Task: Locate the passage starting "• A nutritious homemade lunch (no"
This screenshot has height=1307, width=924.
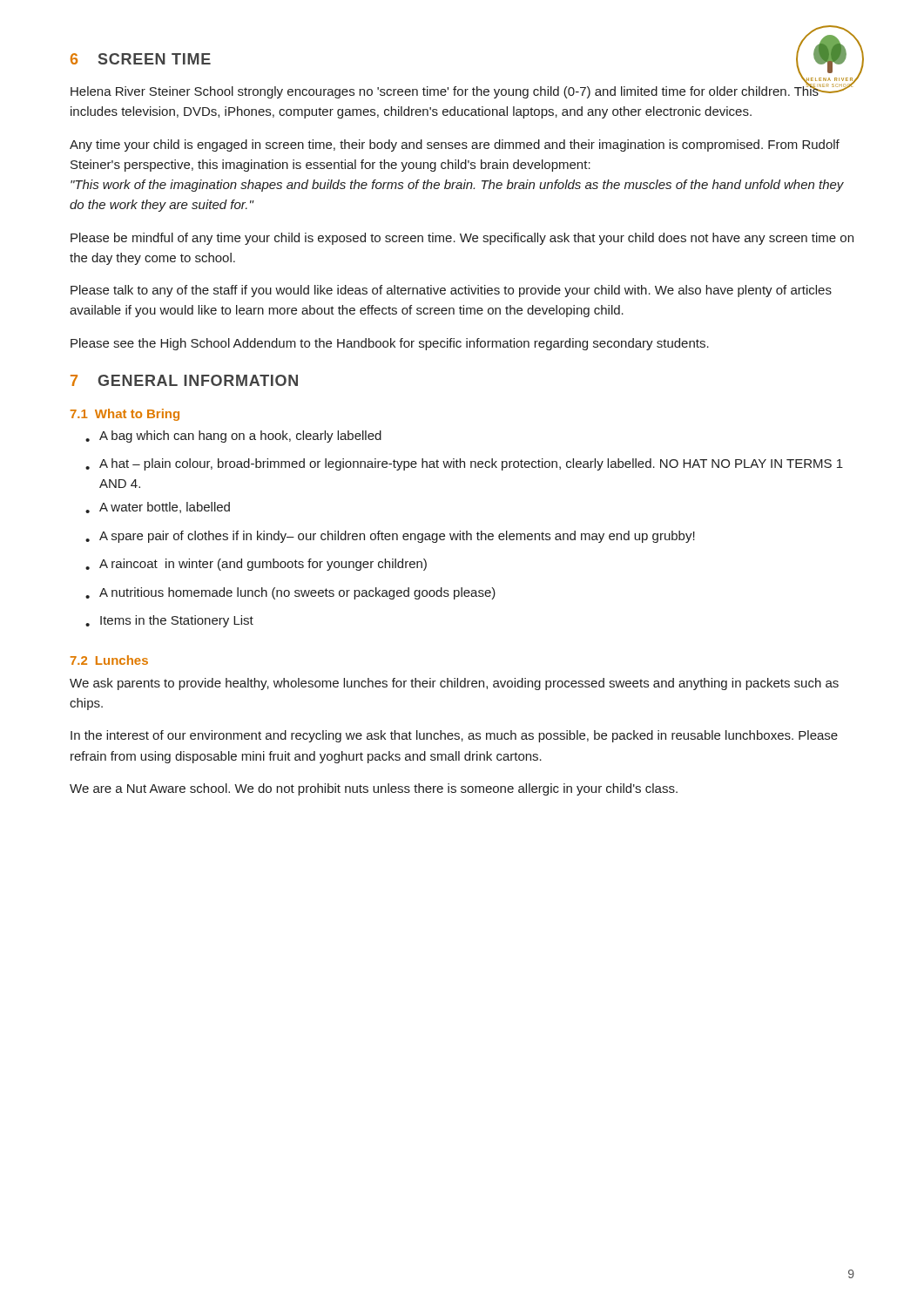Action: [291, 595]
